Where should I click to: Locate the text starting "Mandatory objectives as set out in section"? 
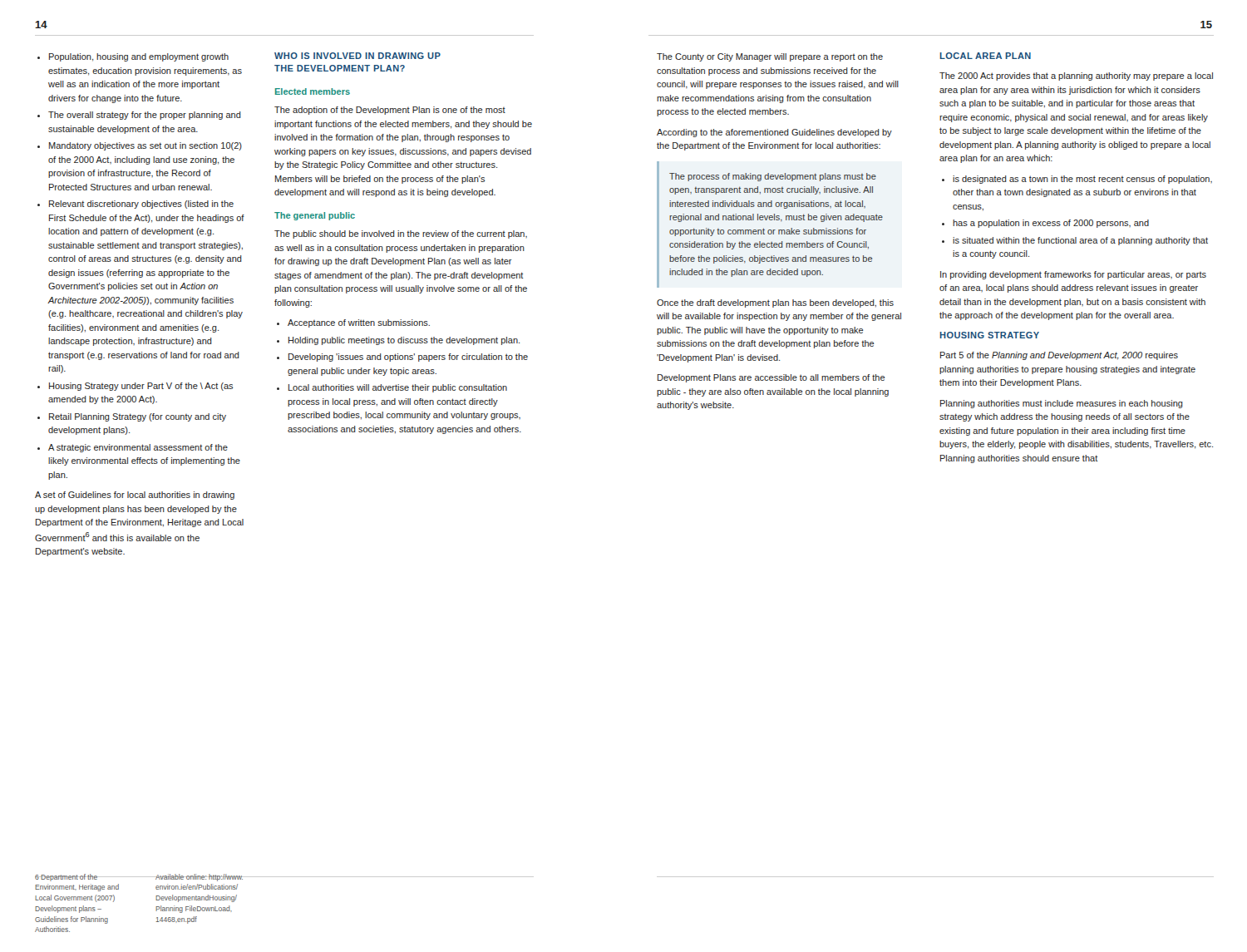[x=145, y=166]
